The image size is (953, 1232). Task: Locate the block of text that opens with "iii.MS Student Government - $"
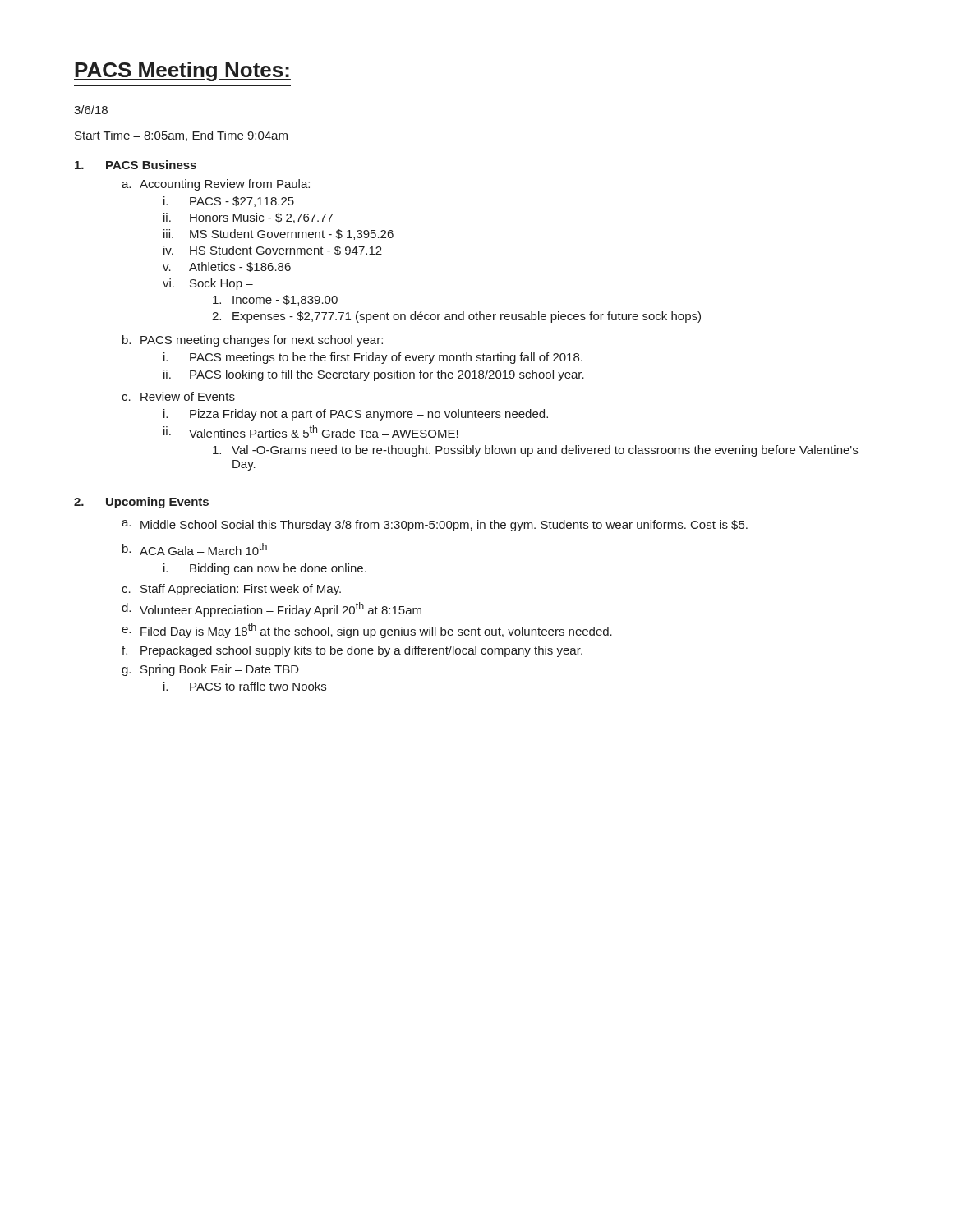[x=278, y=234]
